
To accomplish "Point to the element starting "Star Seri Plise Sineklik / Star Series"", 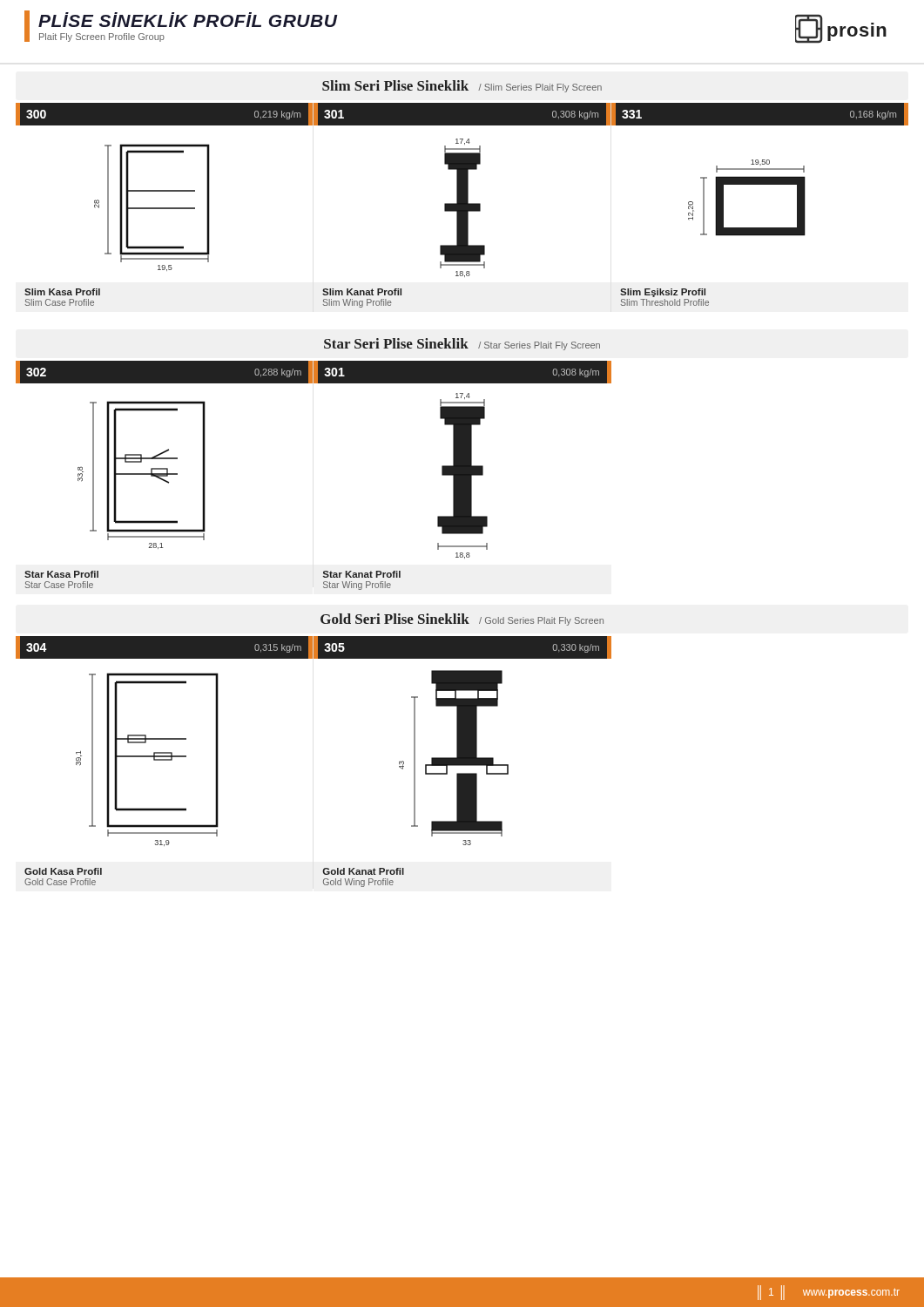I will (x=462, y=344).
